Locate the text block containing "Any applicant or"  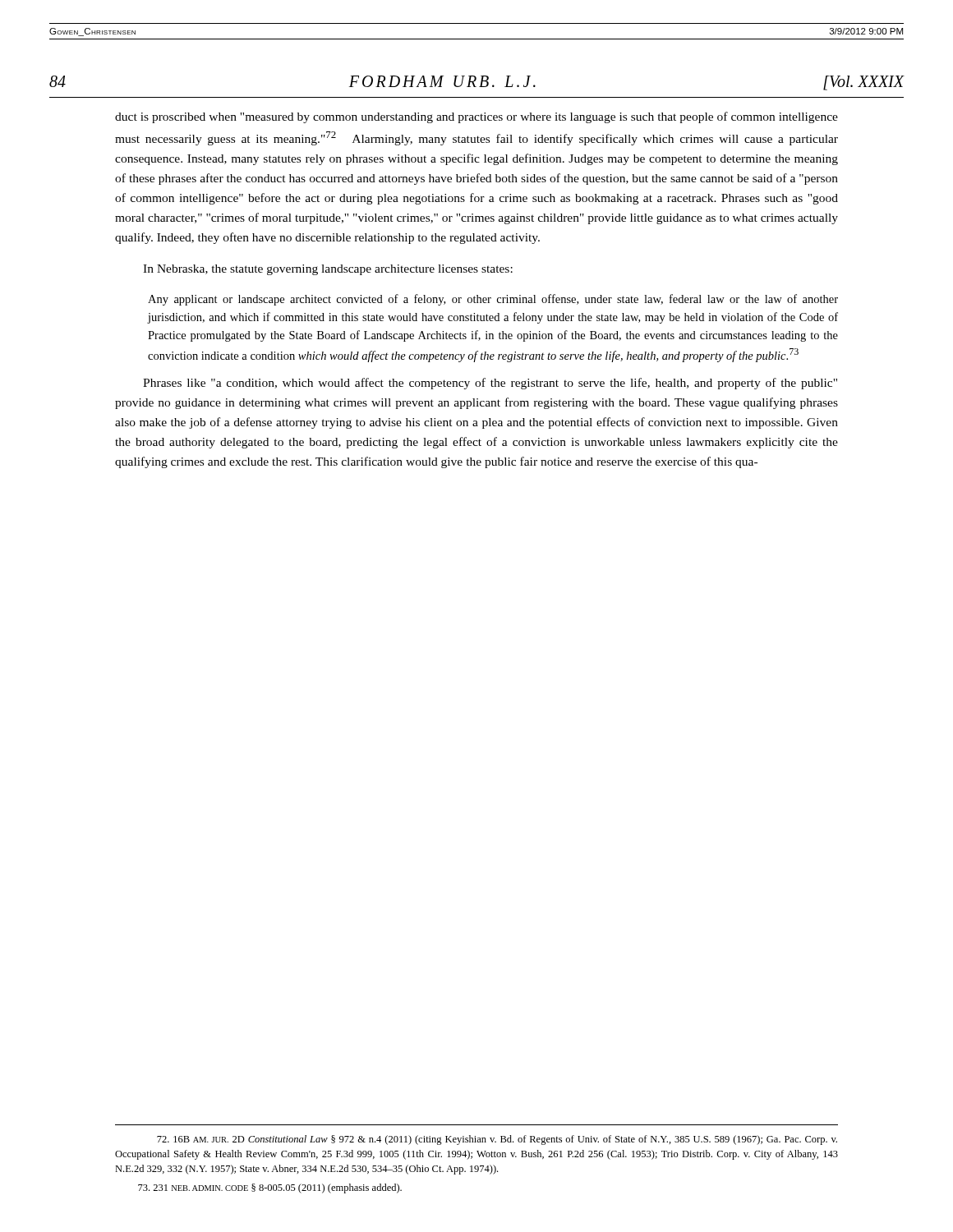(x=493, y=328)
